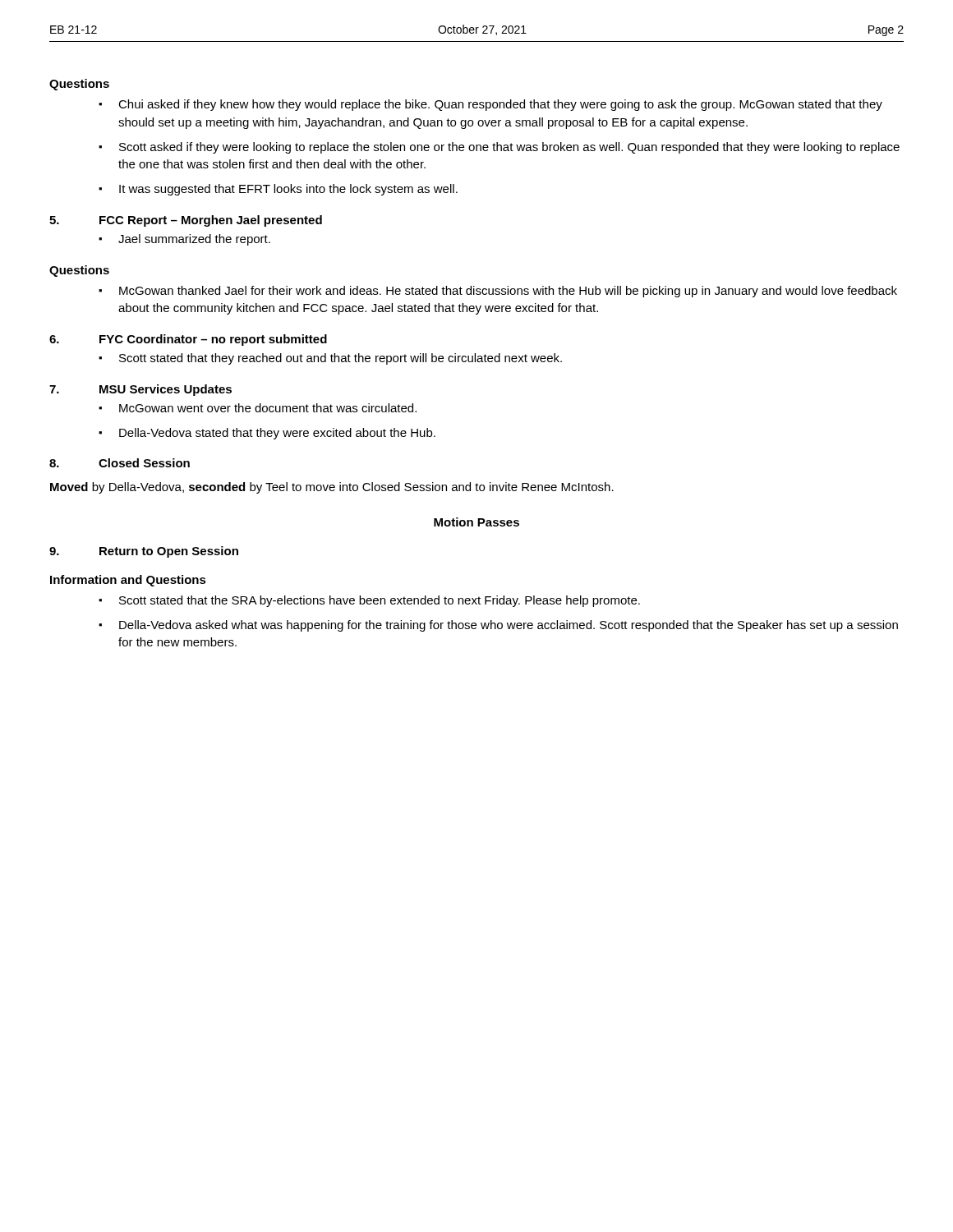Click on the element starting "McGowan thanked Jael"
This screenshot has height=1232, width=953.
(508, 299)
